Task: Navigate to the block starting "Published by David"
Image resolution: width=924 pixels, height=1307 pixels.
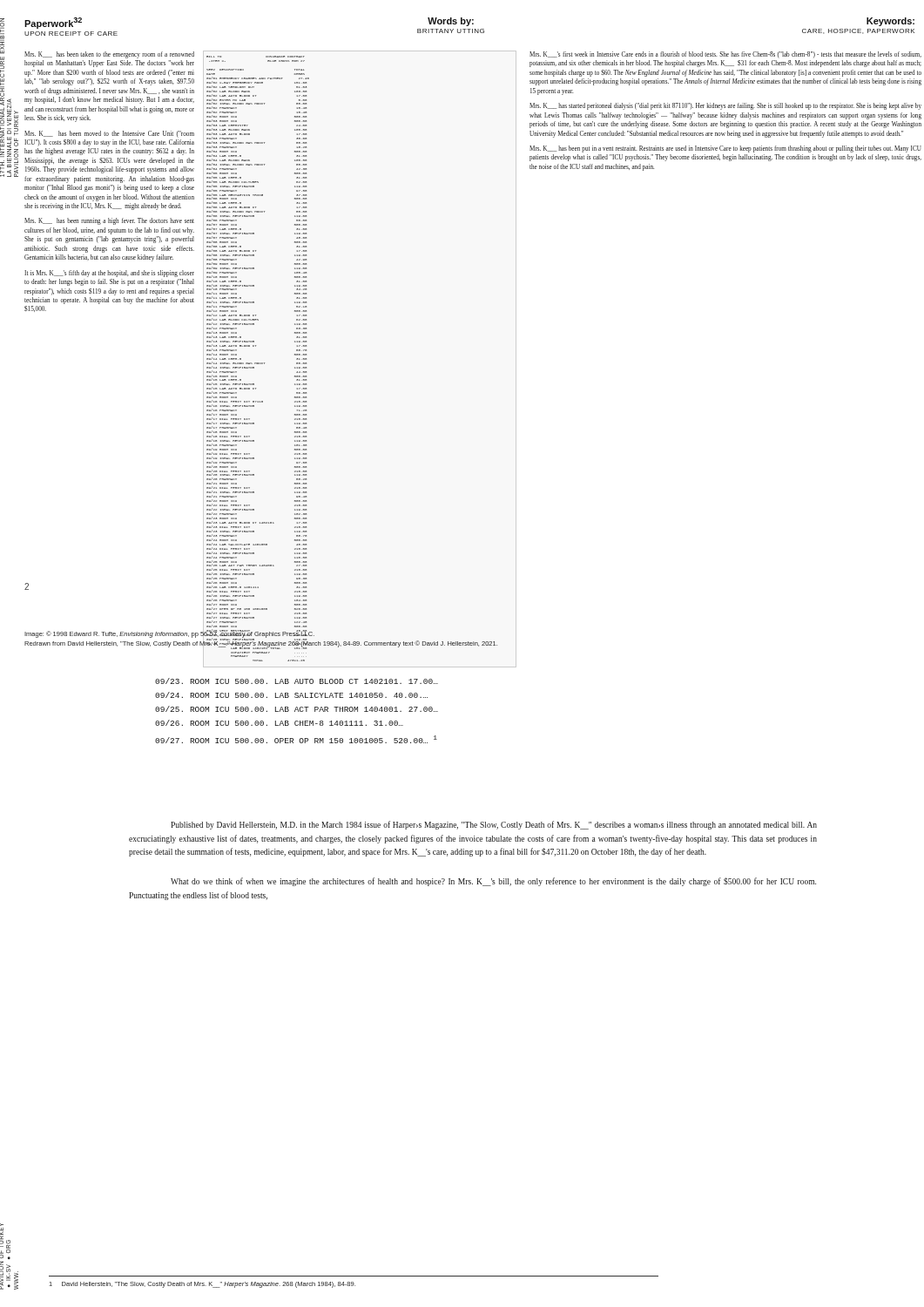Action: [473, 840]
